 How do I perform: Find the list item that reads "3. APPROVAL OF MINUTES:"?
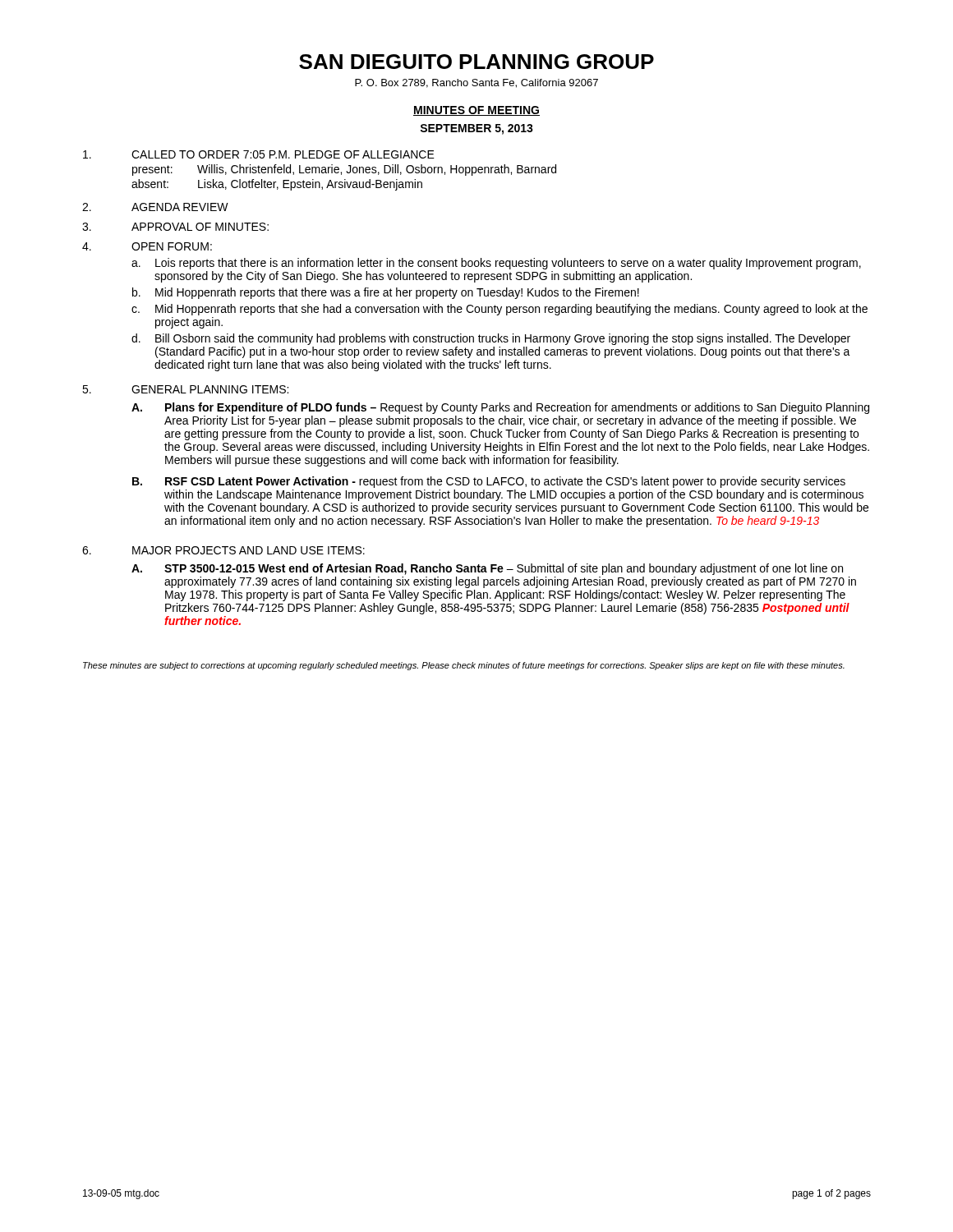pos(175,227)
